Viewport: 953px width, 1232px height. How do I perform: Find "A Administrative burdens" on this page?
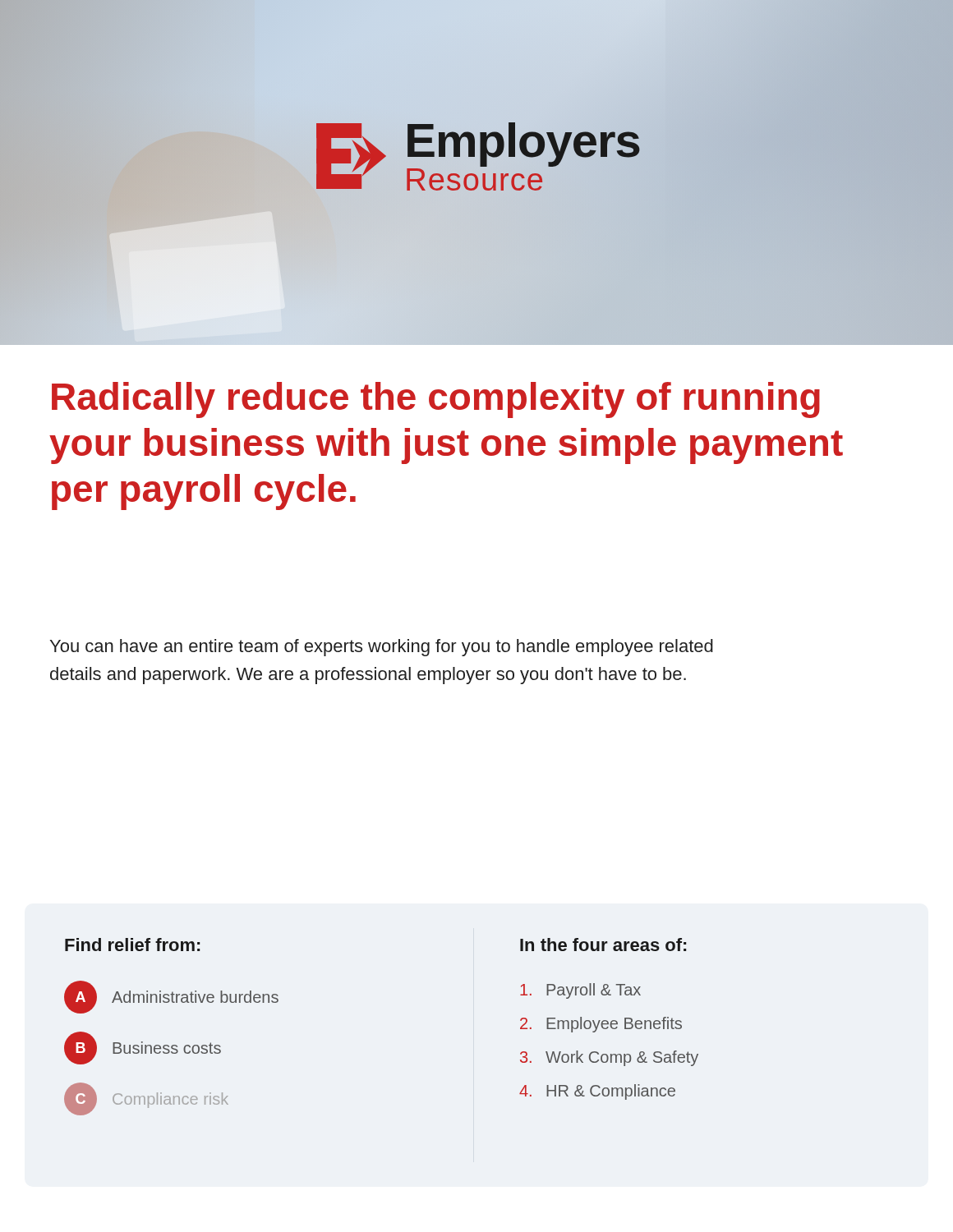[171, 997]
